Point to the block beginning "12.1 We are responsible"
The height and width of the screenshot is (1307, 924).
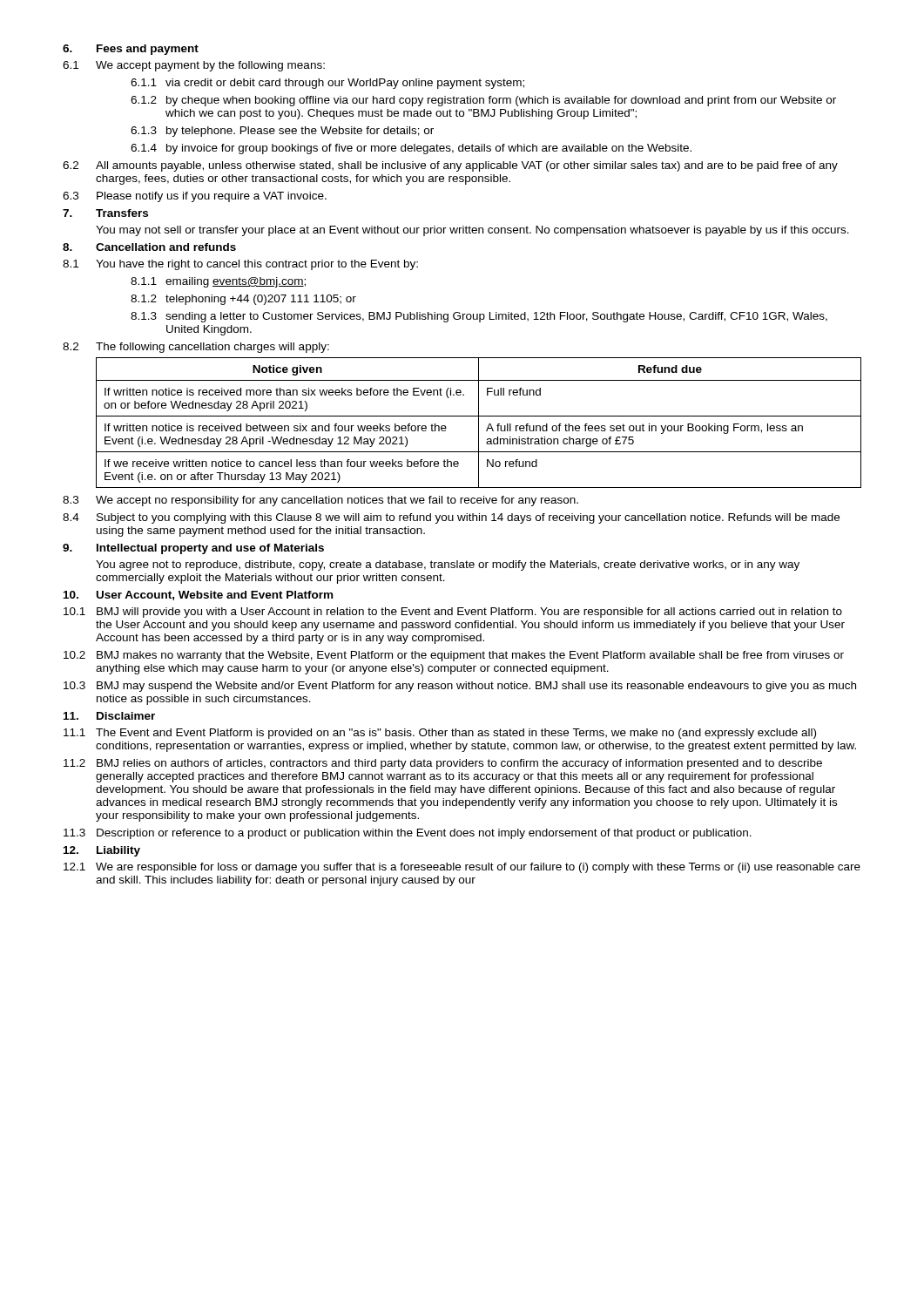coord(462,873)
